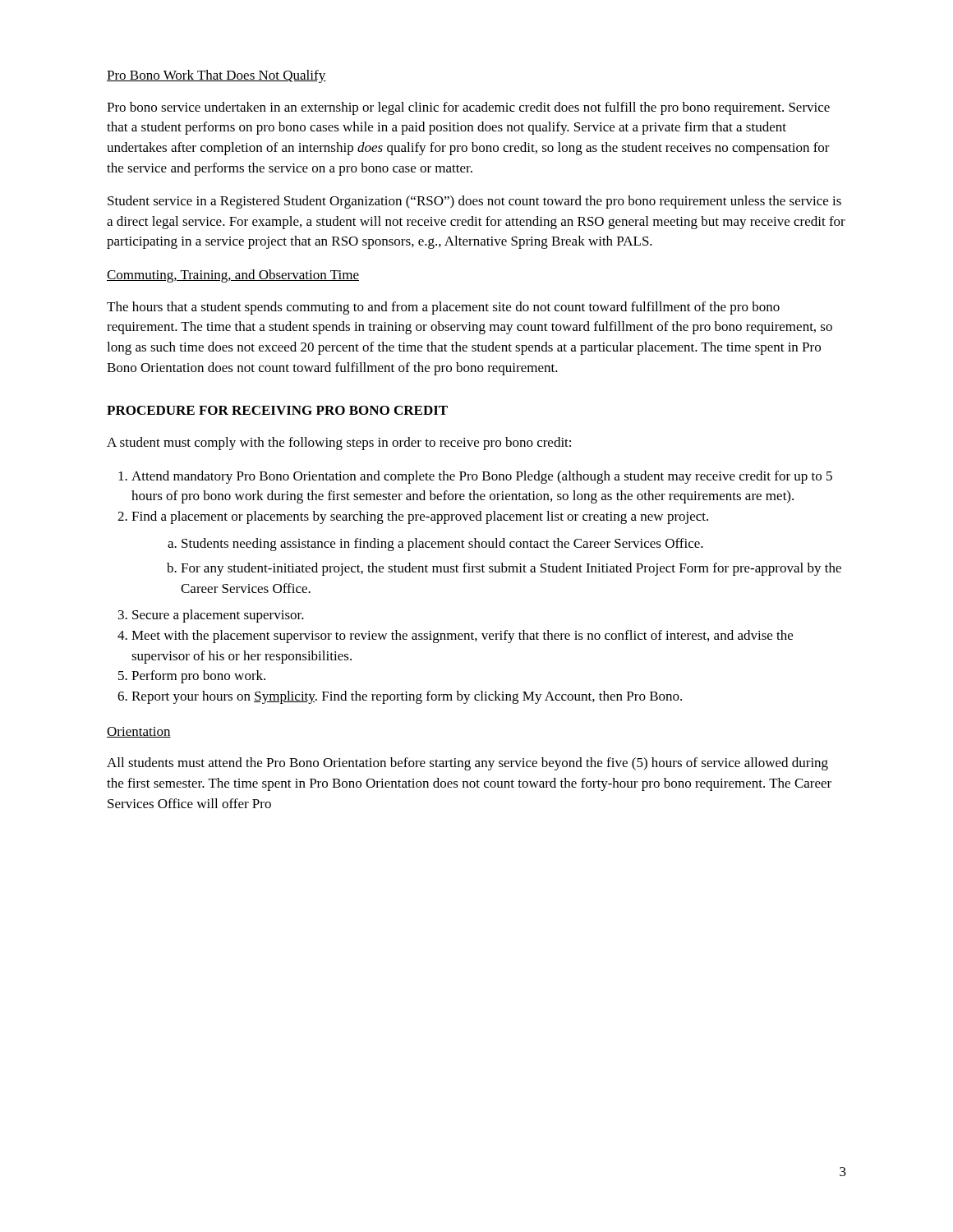Where is the passage that starts "Meet with the placement supervisor to"?
This screenshot has height=1232, width=953.
click(x=489, y=646)
